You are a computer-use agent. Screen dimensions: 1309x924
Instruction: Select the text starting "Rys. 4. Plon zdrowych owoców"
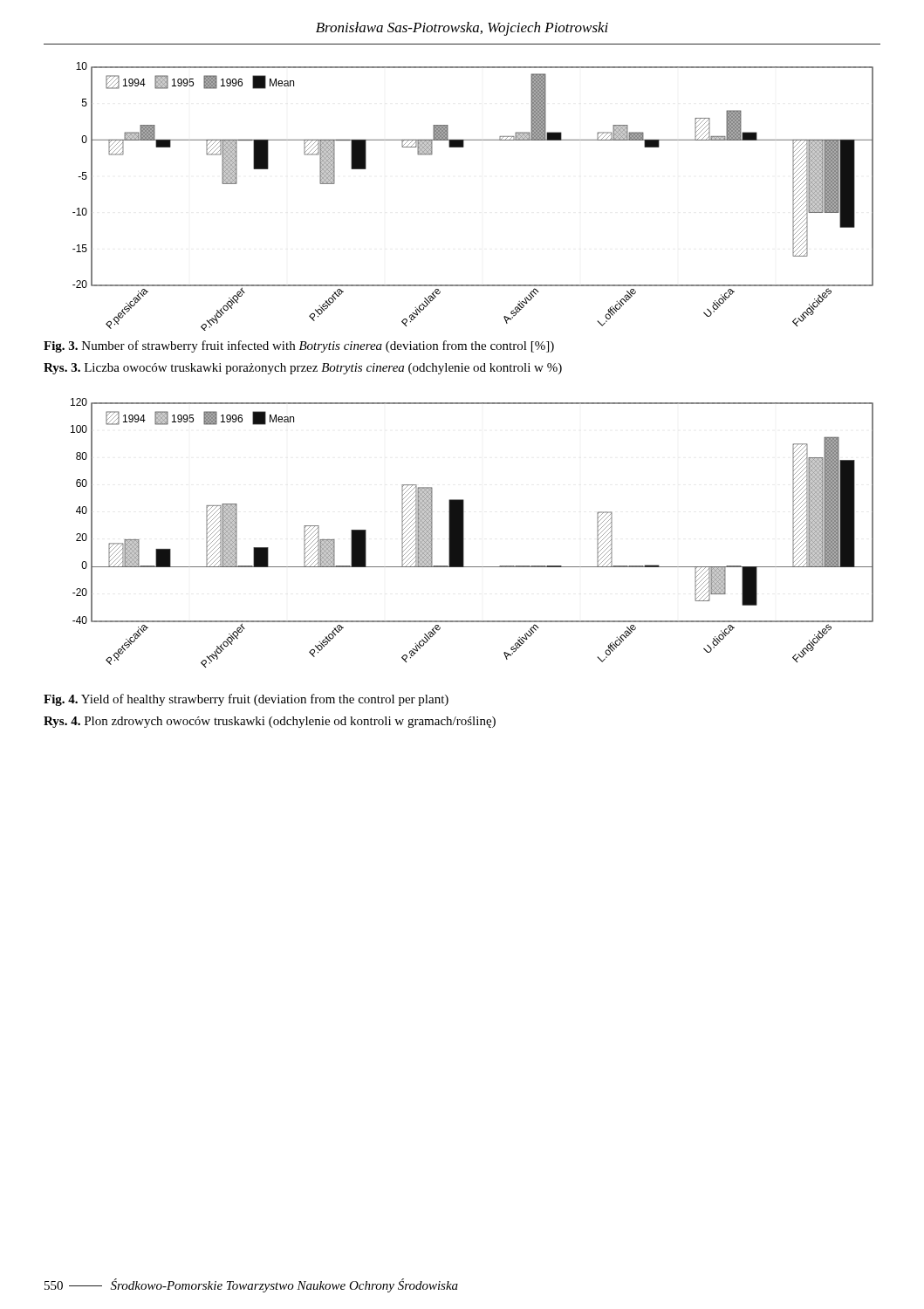270,720
